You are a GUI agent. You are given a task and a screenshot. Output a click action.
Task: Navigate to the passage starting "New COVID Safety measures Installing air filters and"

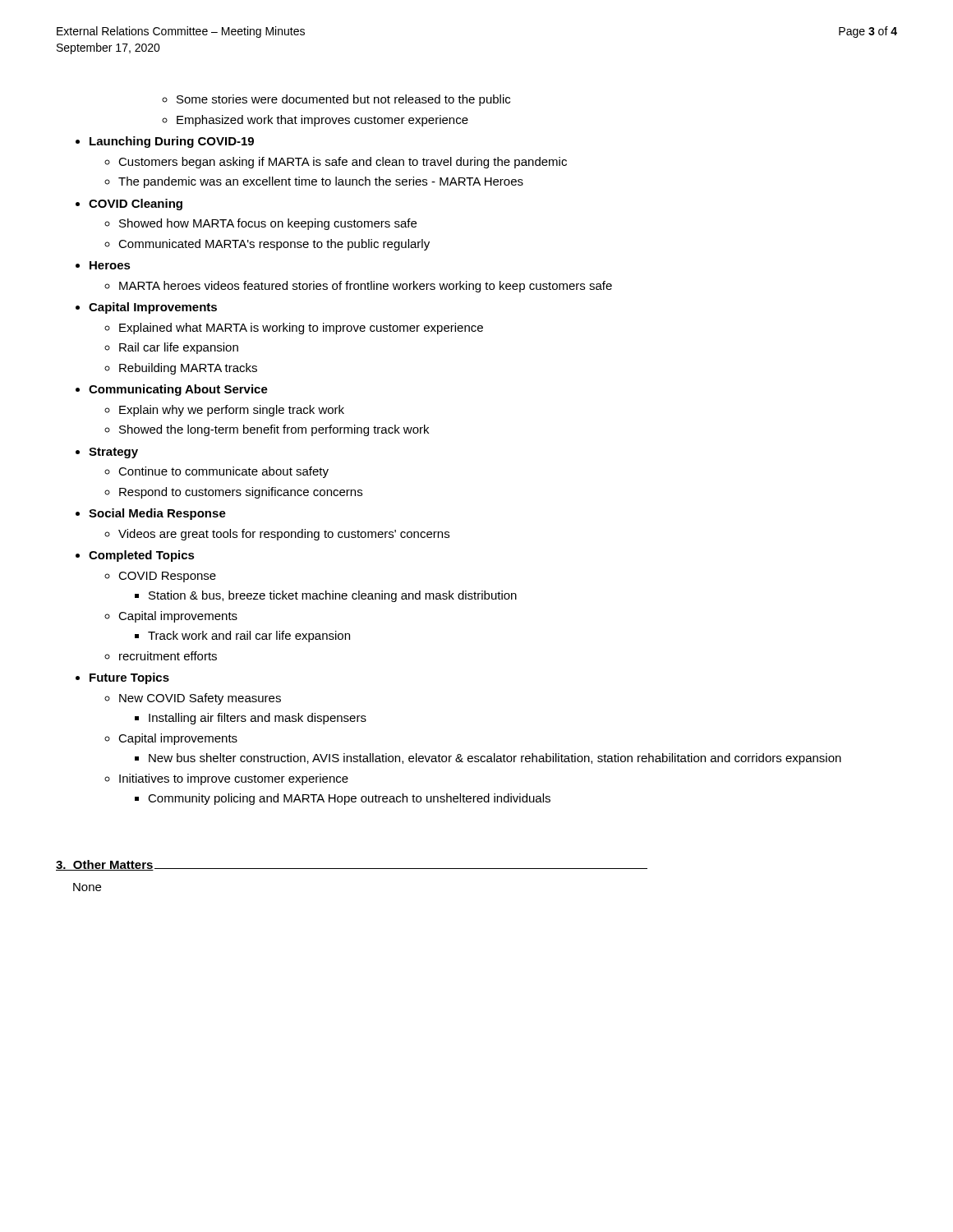click(200, 699)
